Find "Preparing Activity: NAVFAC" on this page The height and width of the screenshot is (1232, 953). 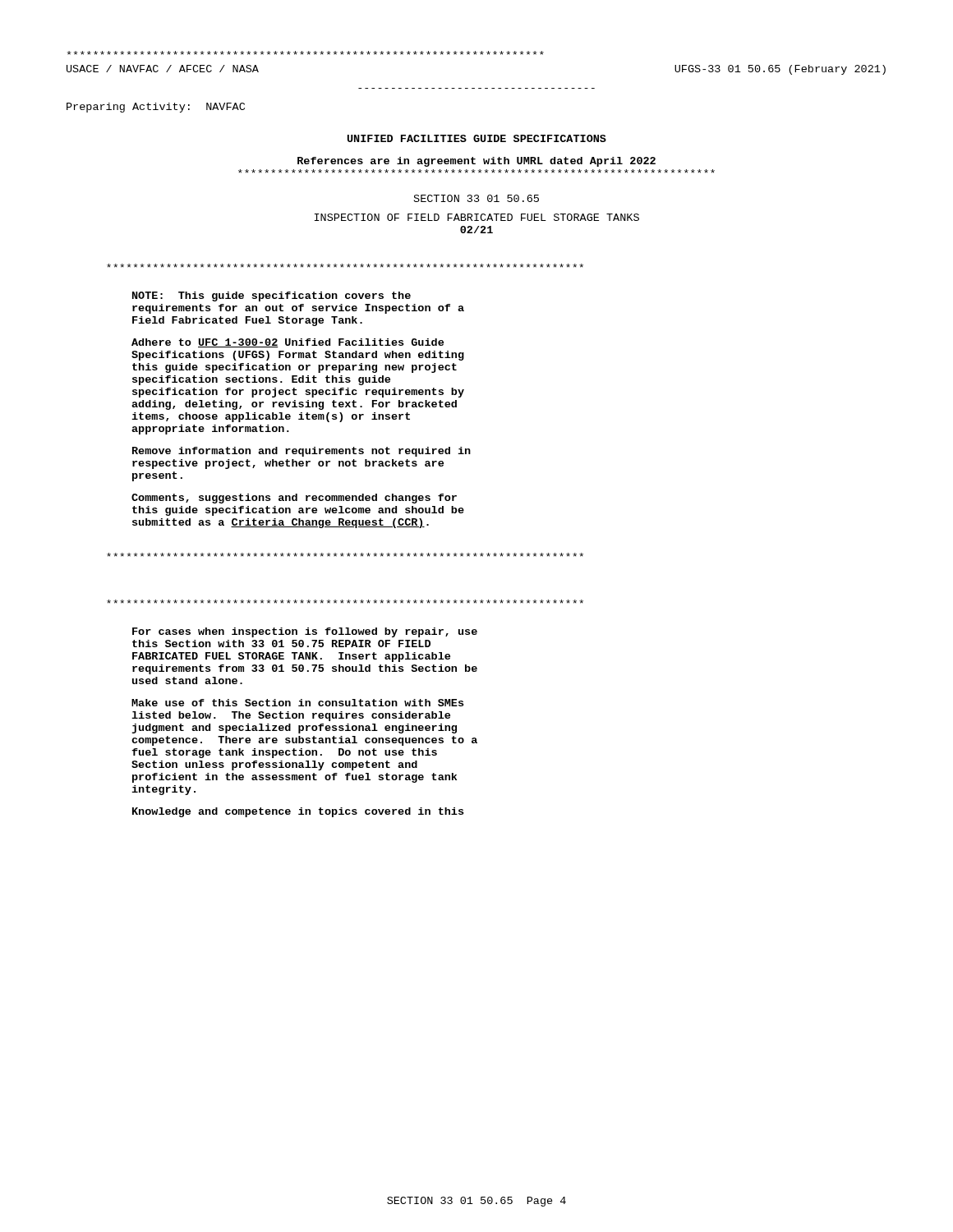pos(156,107)
